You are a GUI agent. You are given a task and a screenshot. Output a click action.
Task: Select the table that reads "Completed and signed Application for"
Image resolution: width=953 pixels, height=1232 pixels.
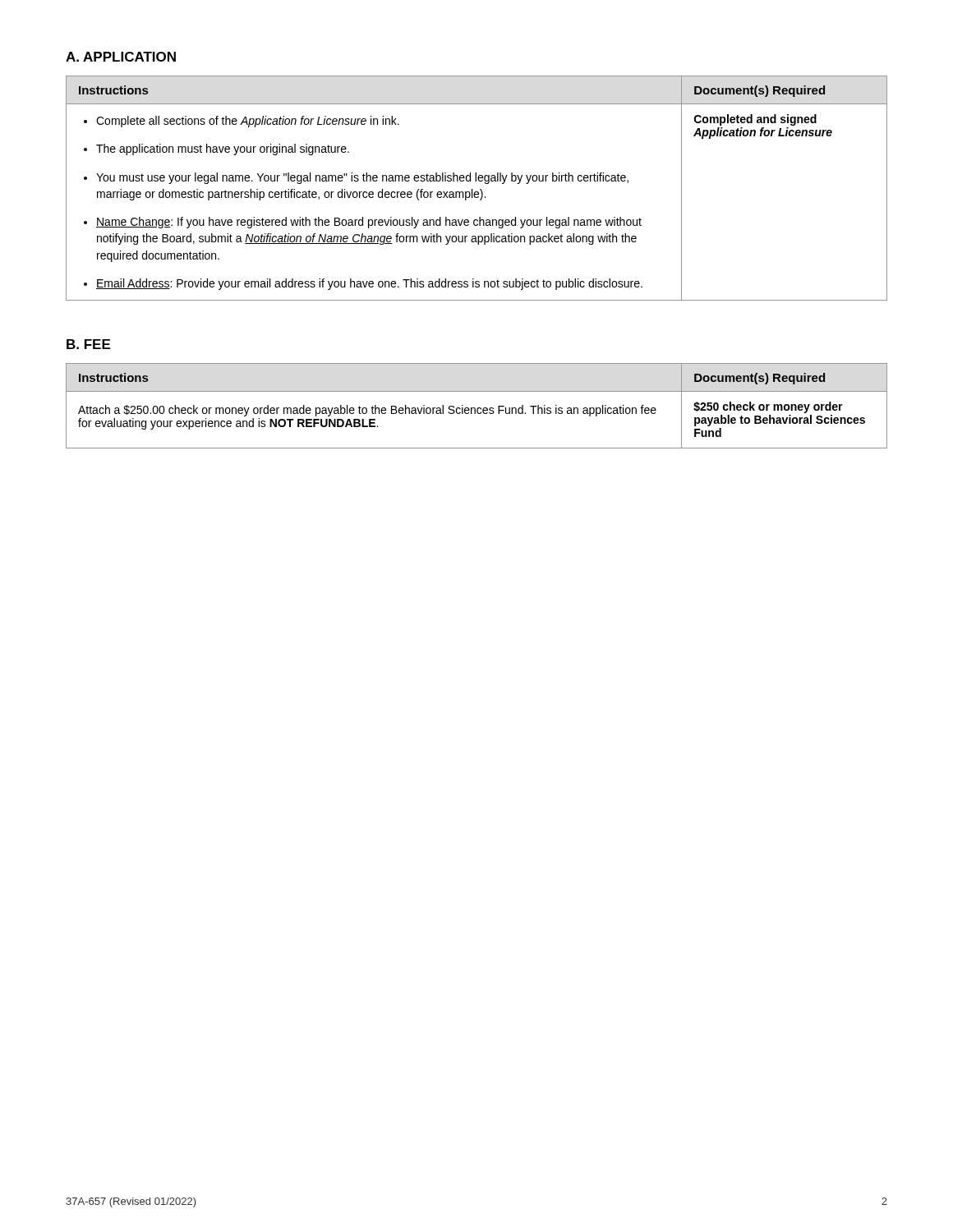pos(476,188)
